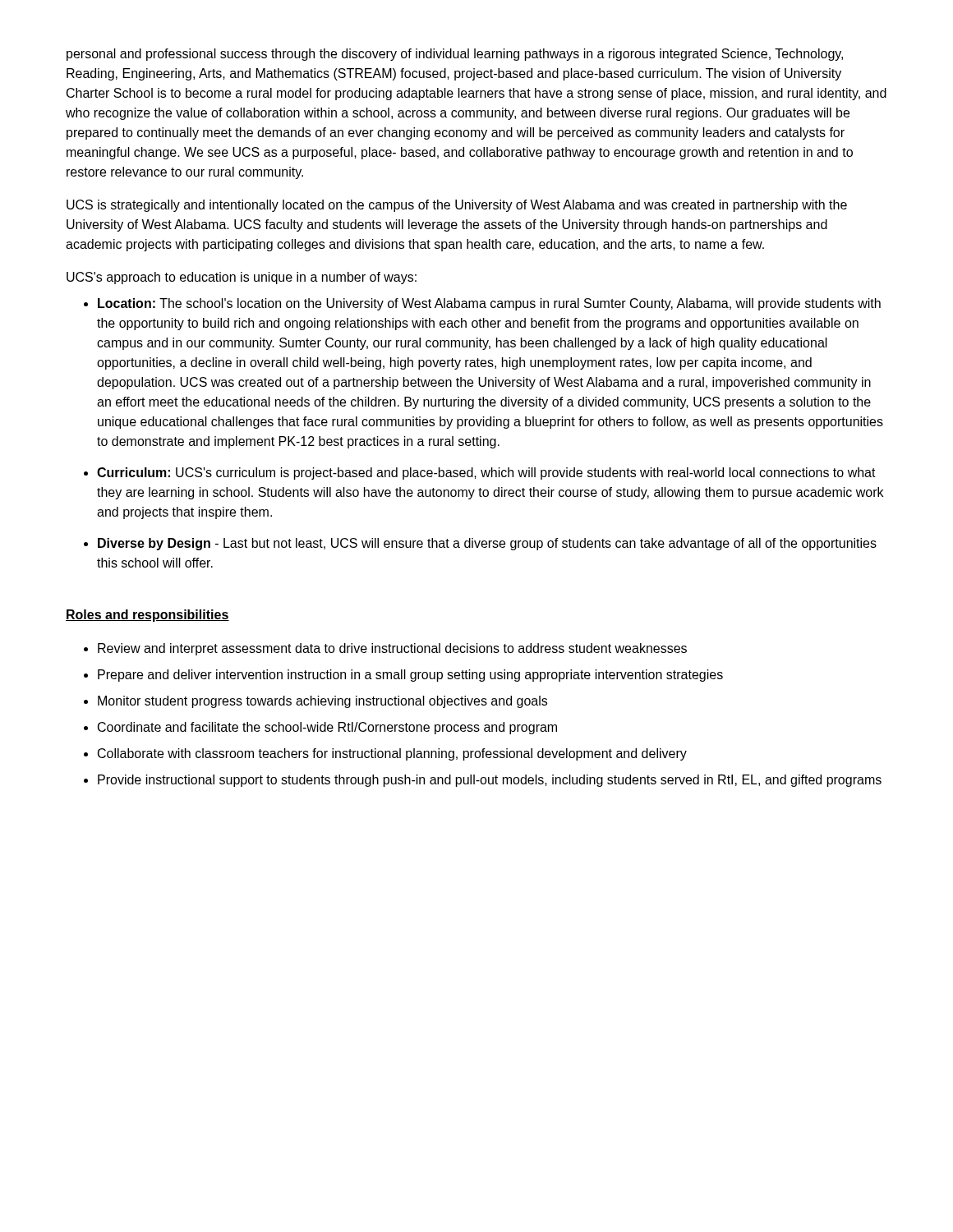Locate the list item containing "Coordinate and facilitate"
The image size is (953, 1232).
point(327,727)
